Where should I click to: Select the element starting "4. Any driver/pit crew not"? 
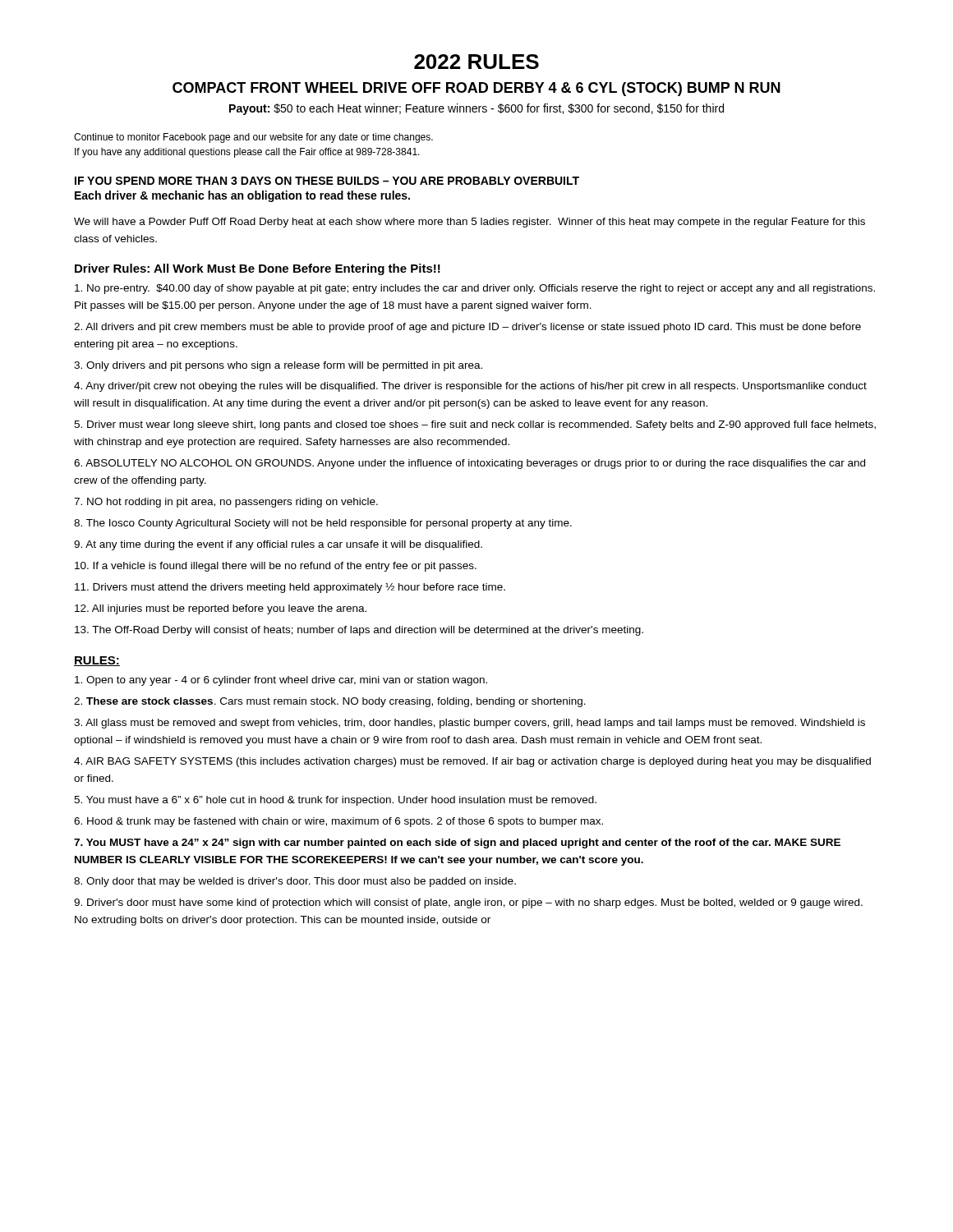click(x=470, y=395)
